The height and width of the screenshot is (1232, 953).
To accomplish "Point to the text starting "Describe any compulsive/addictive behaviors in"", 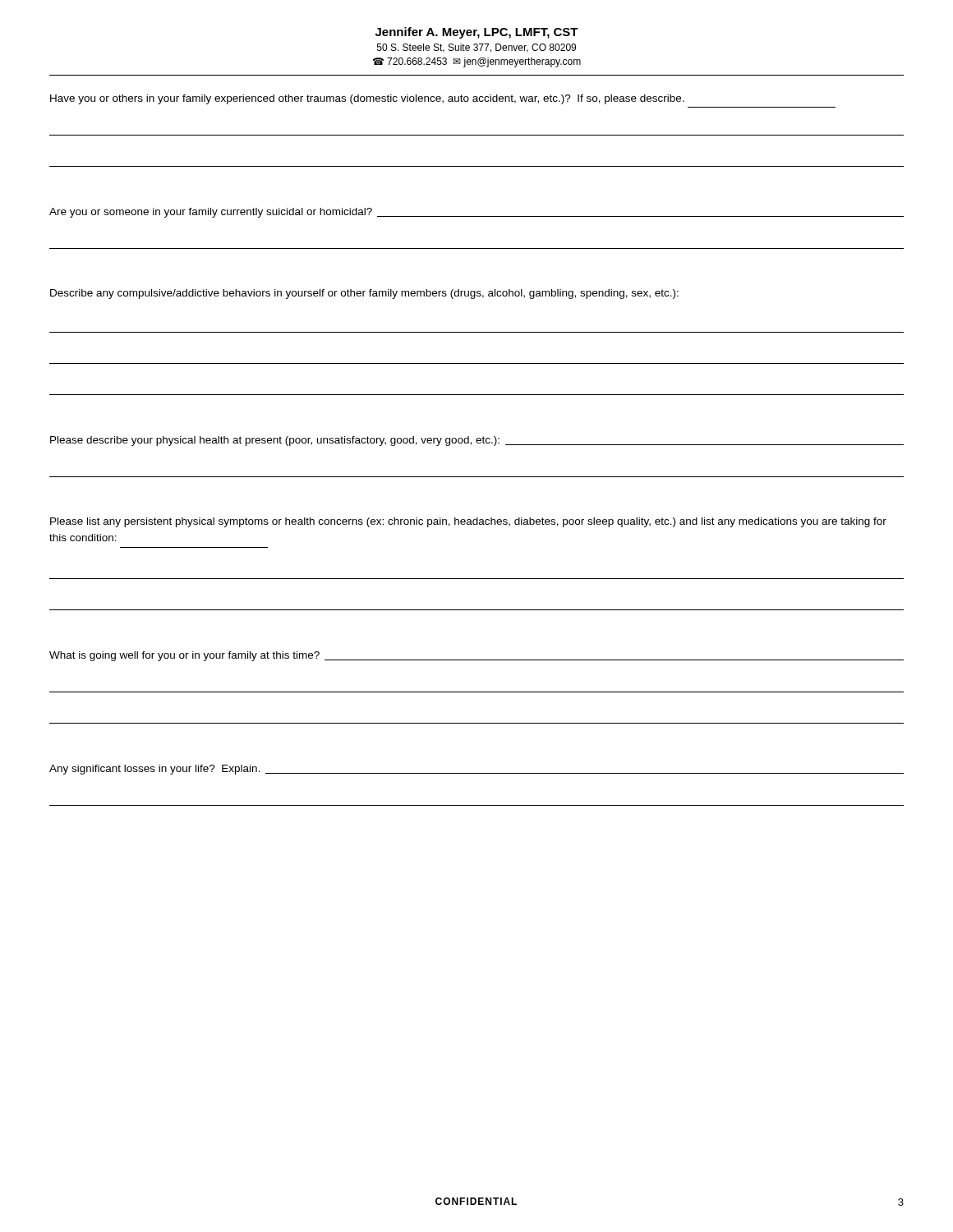I will 476,340.
